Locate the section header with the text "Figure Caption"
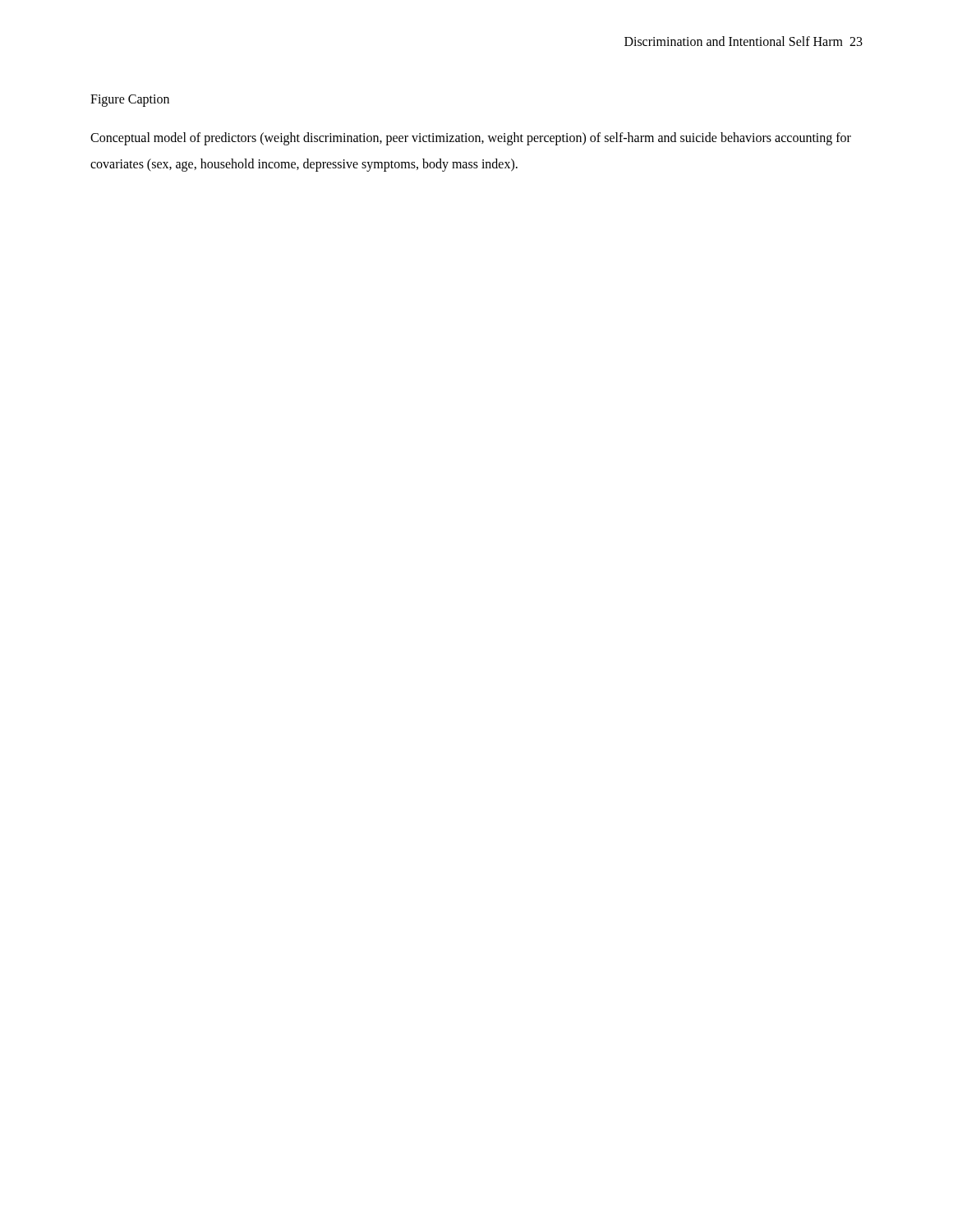Screen dimensions: 1232x953 click(x=130, y=99)
